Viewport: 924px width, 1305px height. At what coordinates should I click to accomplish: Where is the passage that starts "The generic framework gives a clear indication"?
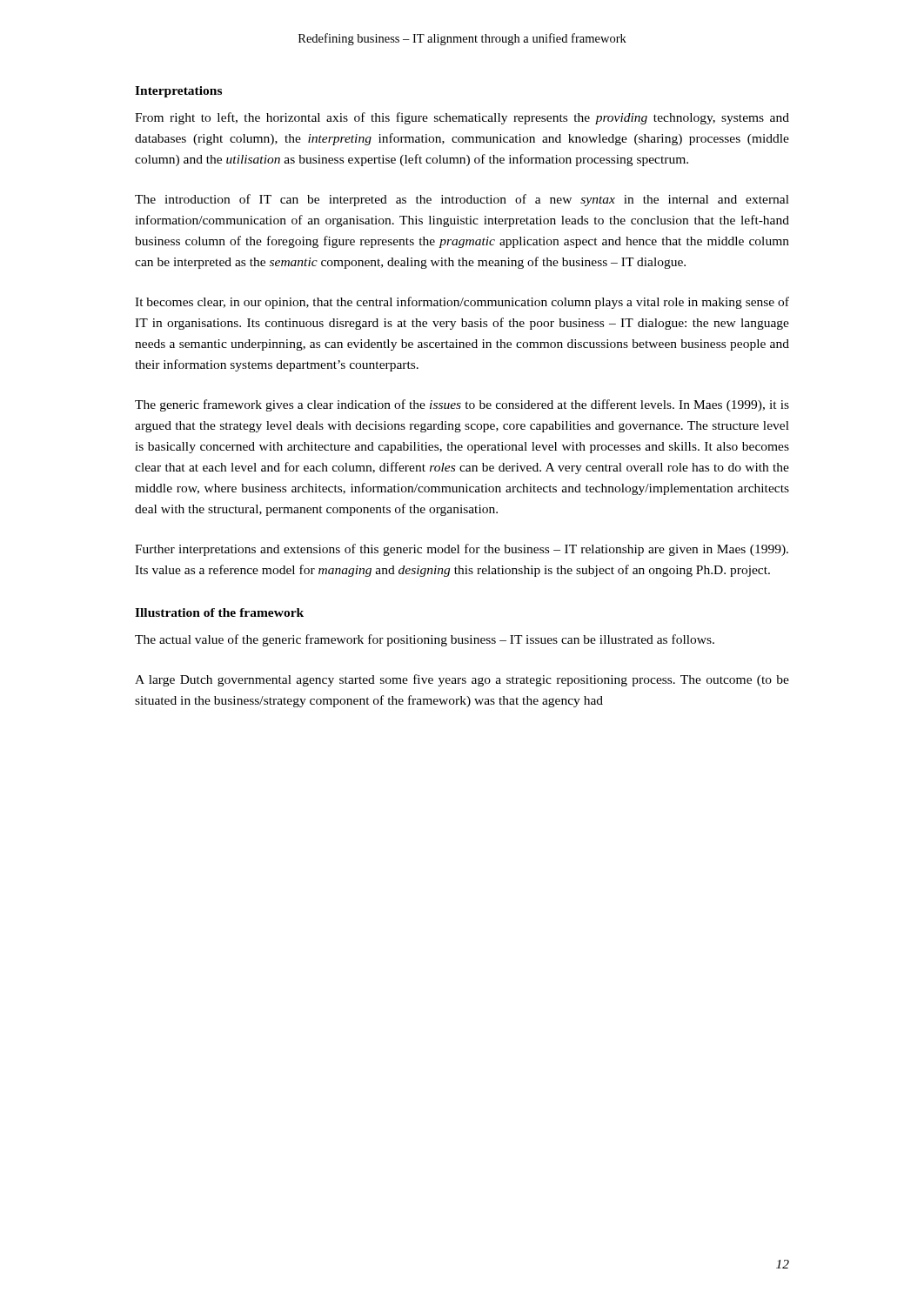pyautogui.click(x=462, y=456)
